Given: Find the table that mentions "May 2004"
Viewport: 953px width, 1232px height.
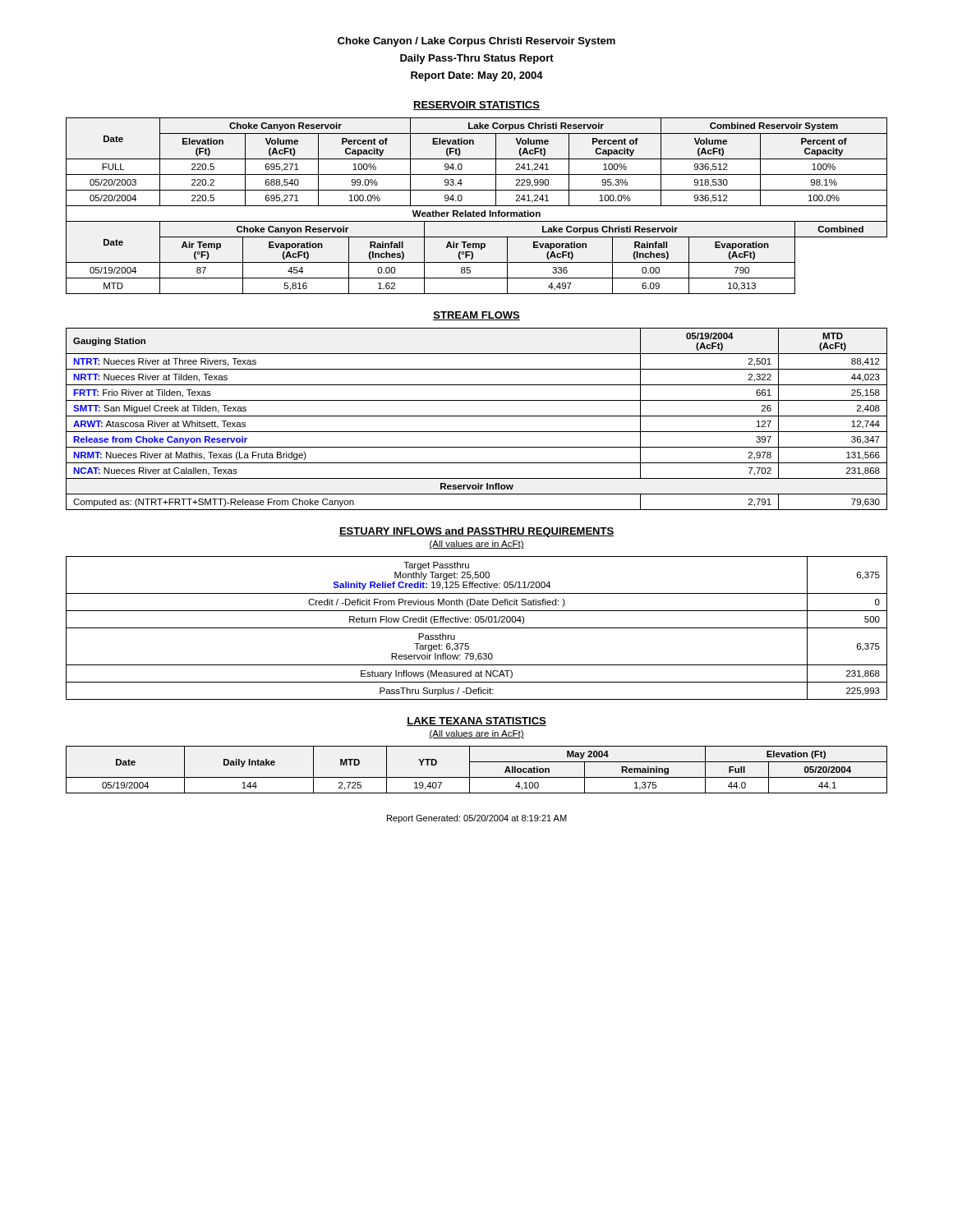Looking at the screenshot, I should coord(476,770).
